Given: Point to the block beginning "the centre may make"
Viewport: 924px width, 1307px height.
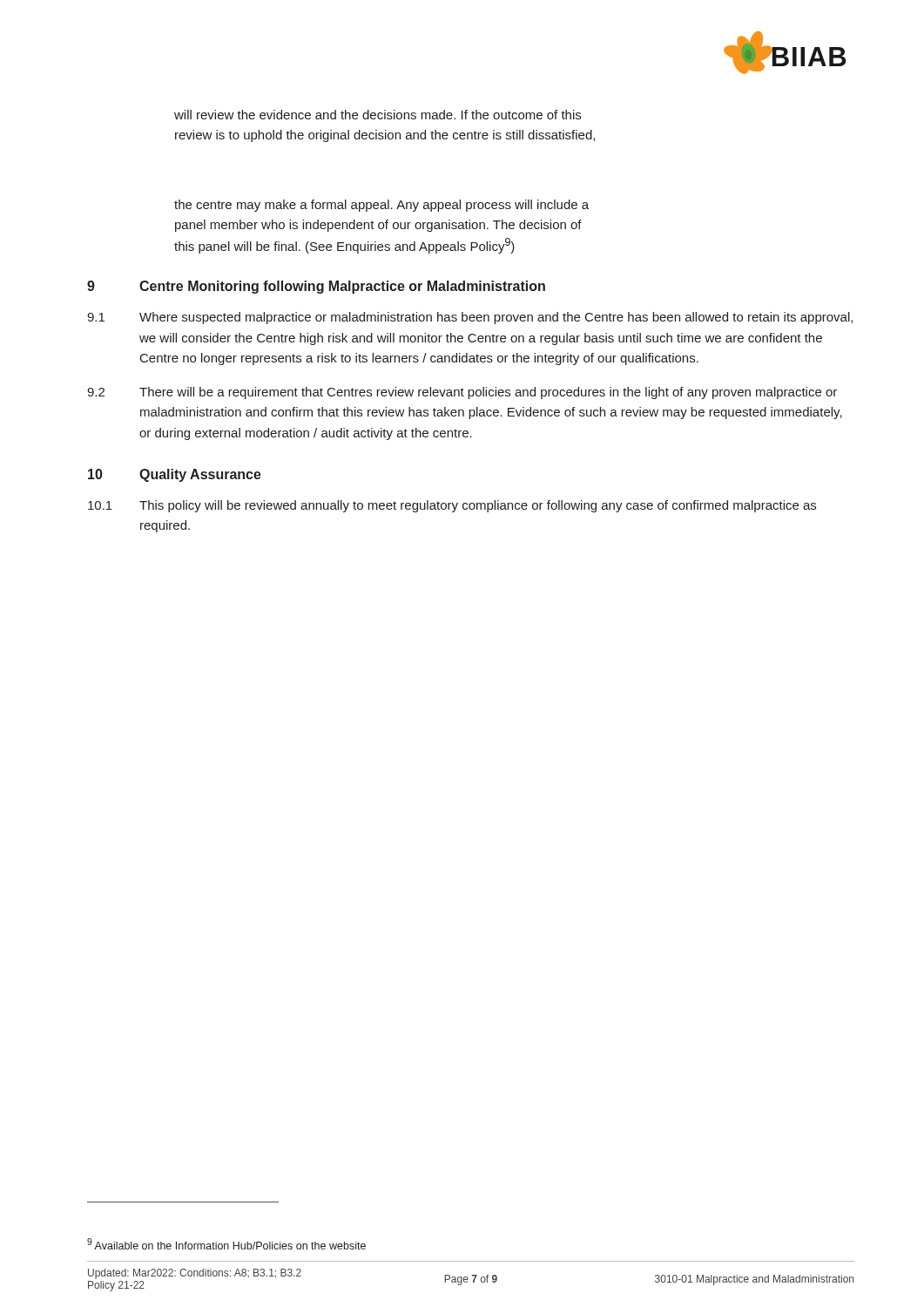Looking at the screenshot, I should 381,225.
